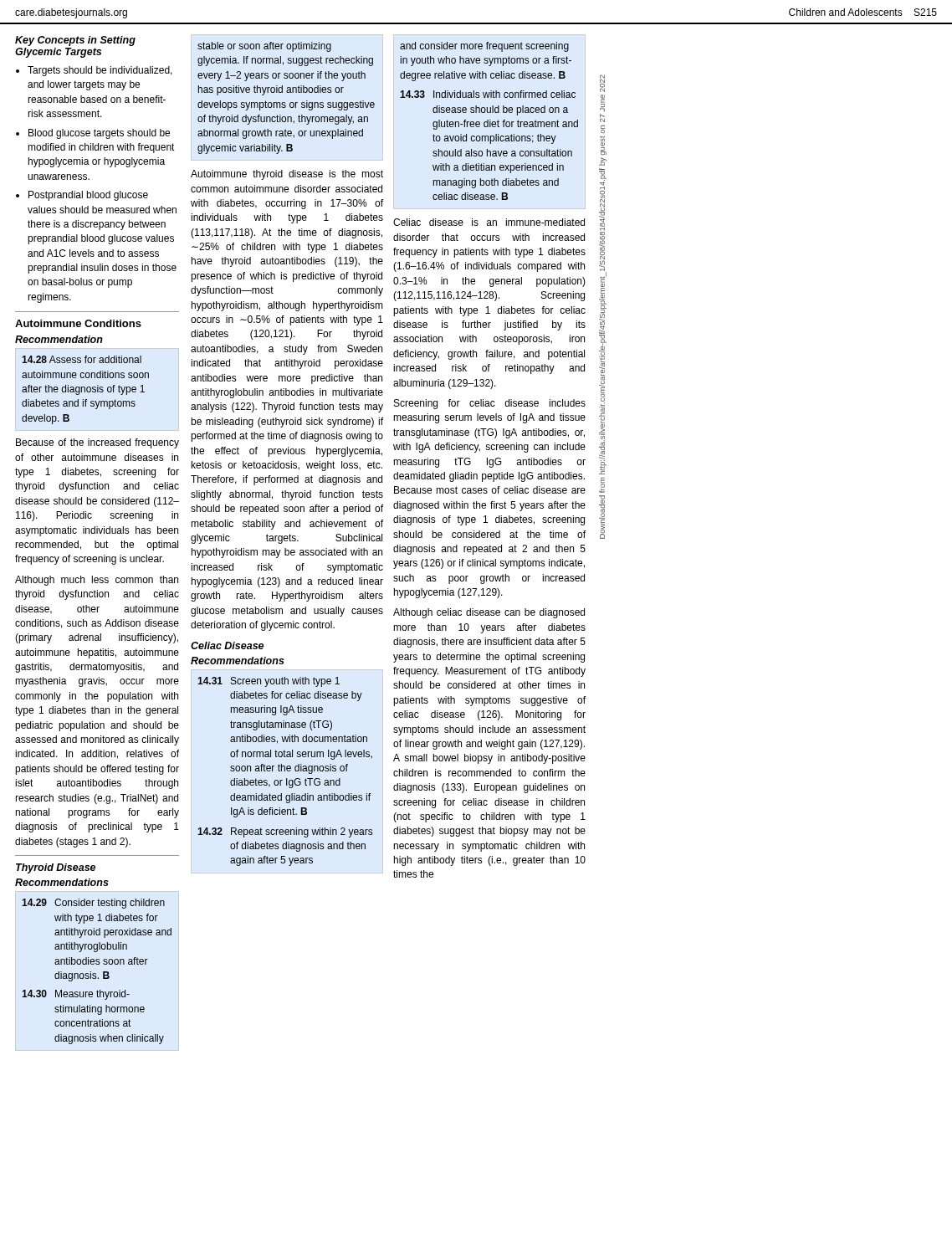952x1255 pixels.
Task: Click on the text starting "Thyroid Disease"
Action: pyautogui.click(x=55, y=868)
